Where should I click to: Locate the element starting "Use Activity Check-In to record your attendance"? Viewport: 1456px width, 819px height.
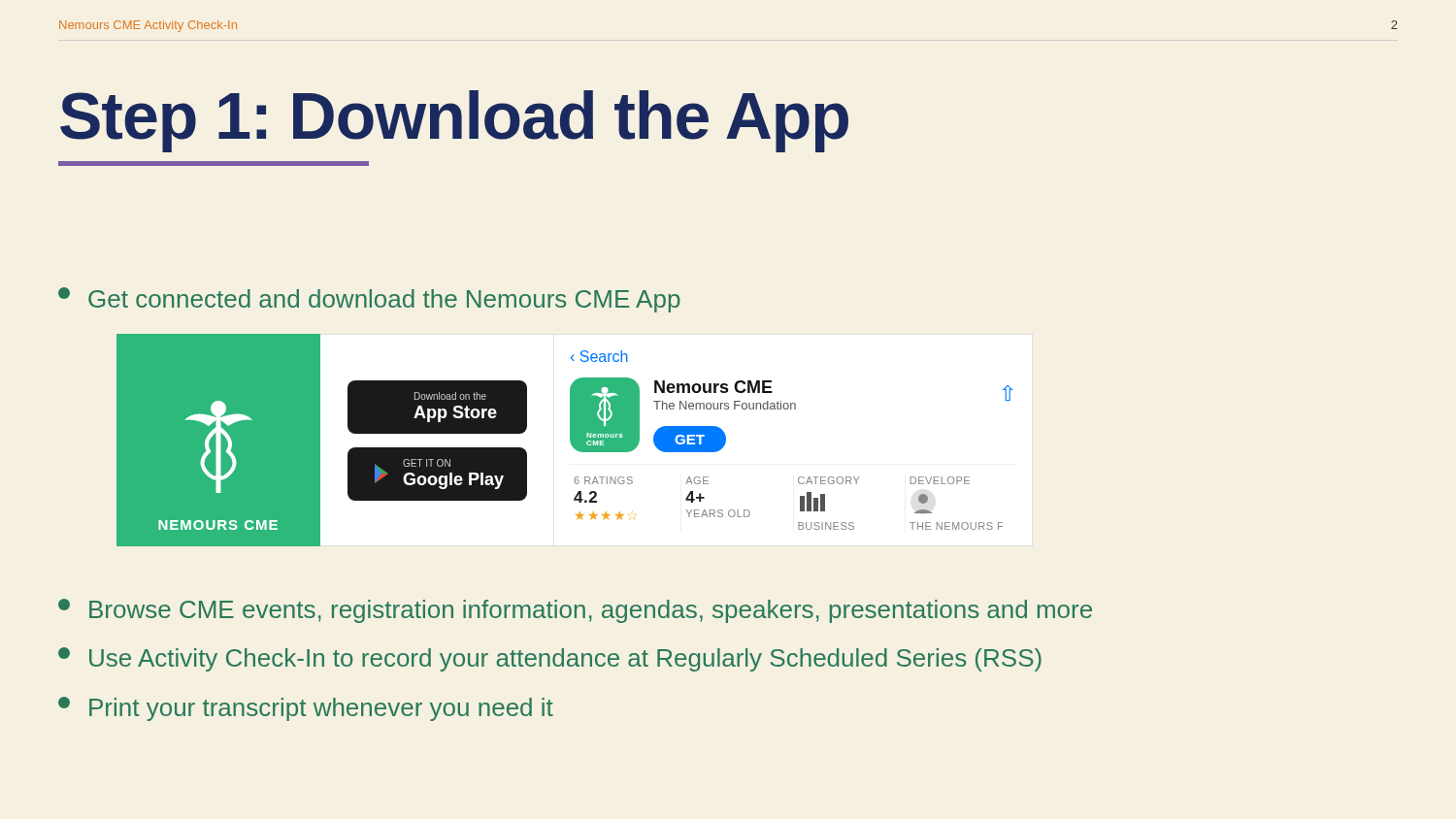pos(550,659)
